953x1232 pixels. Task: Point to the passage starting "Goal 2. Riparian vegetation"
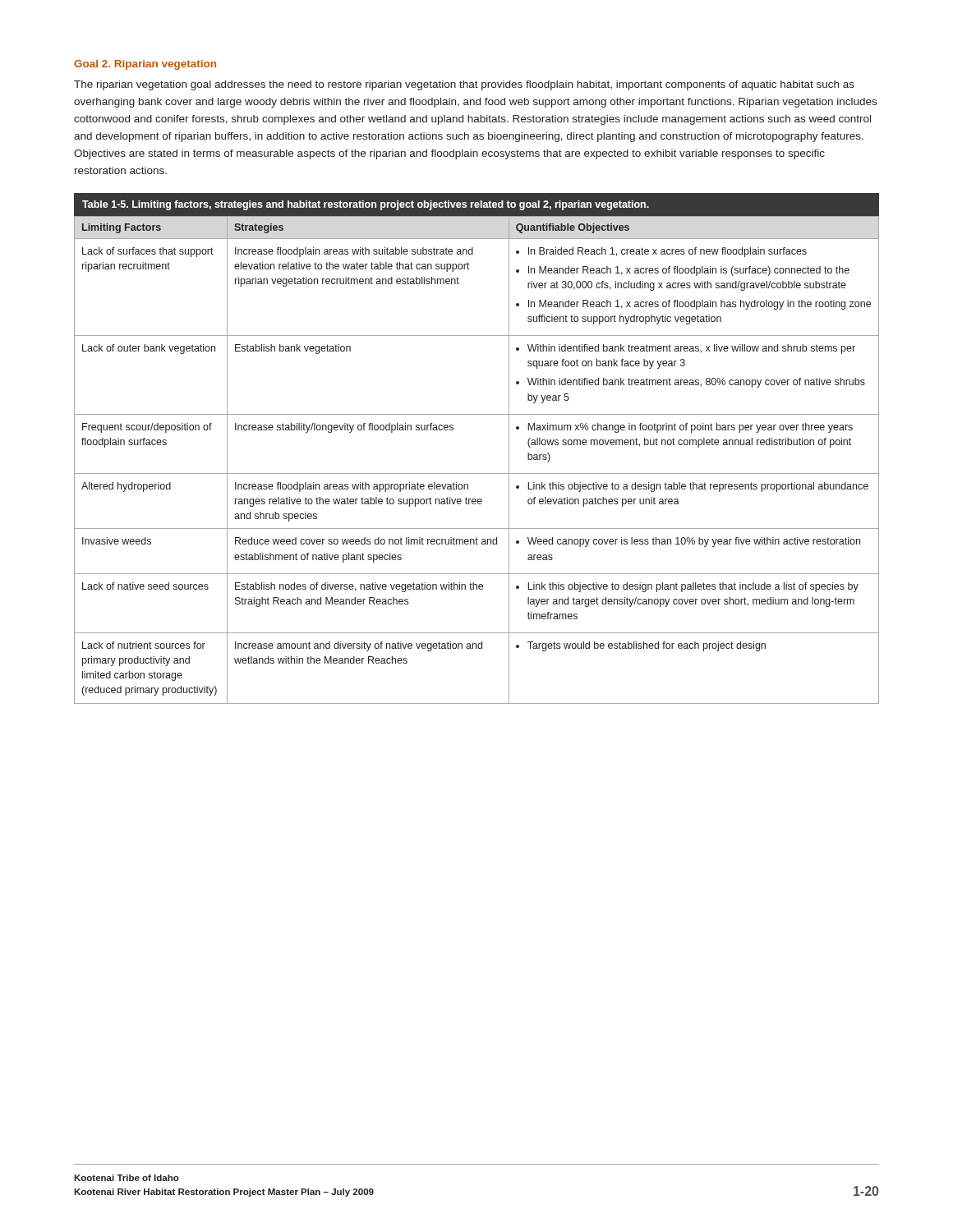145,64
